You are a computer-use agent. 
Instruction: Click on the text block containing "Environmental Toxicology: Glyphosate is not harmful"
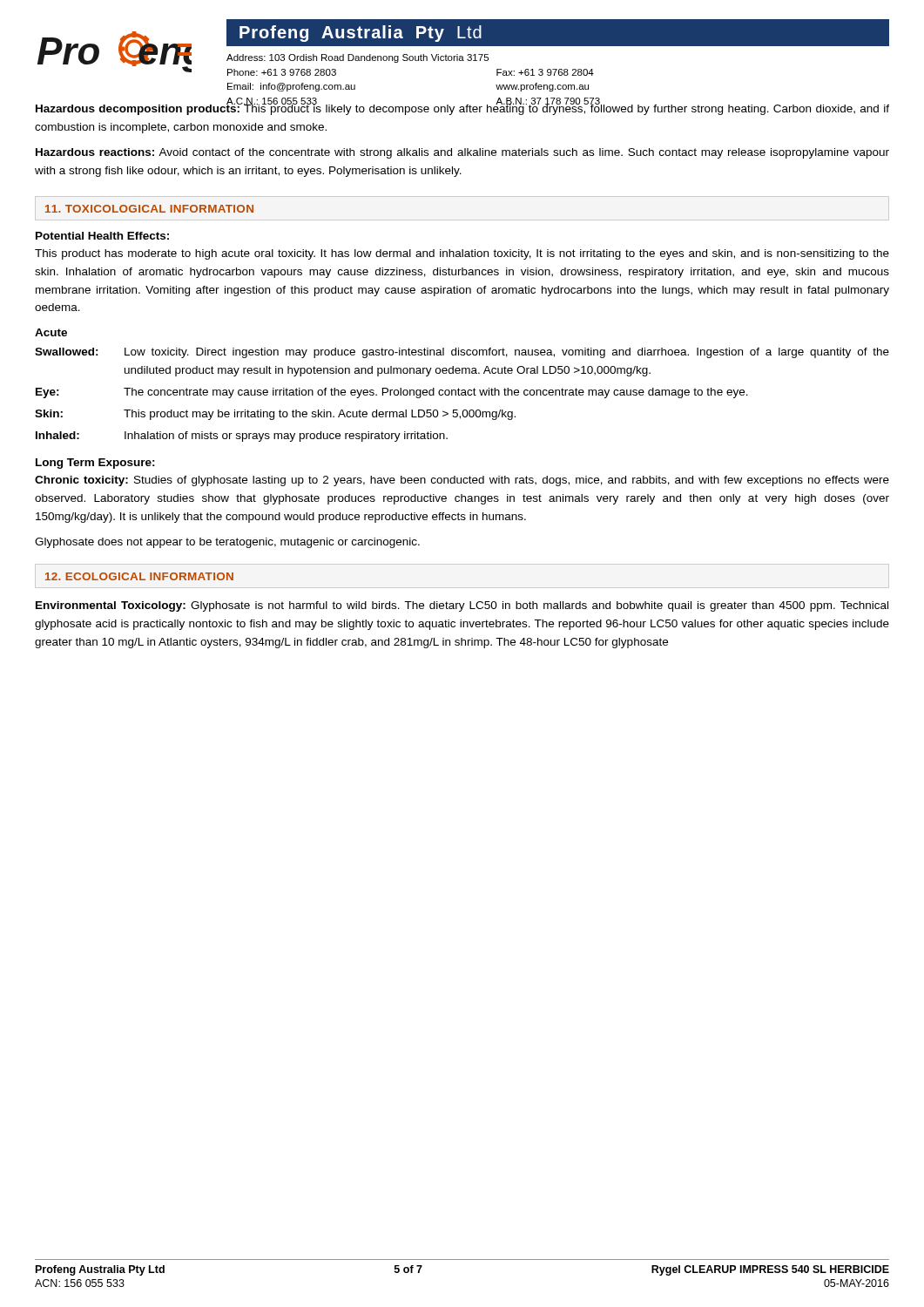(462, 623)
